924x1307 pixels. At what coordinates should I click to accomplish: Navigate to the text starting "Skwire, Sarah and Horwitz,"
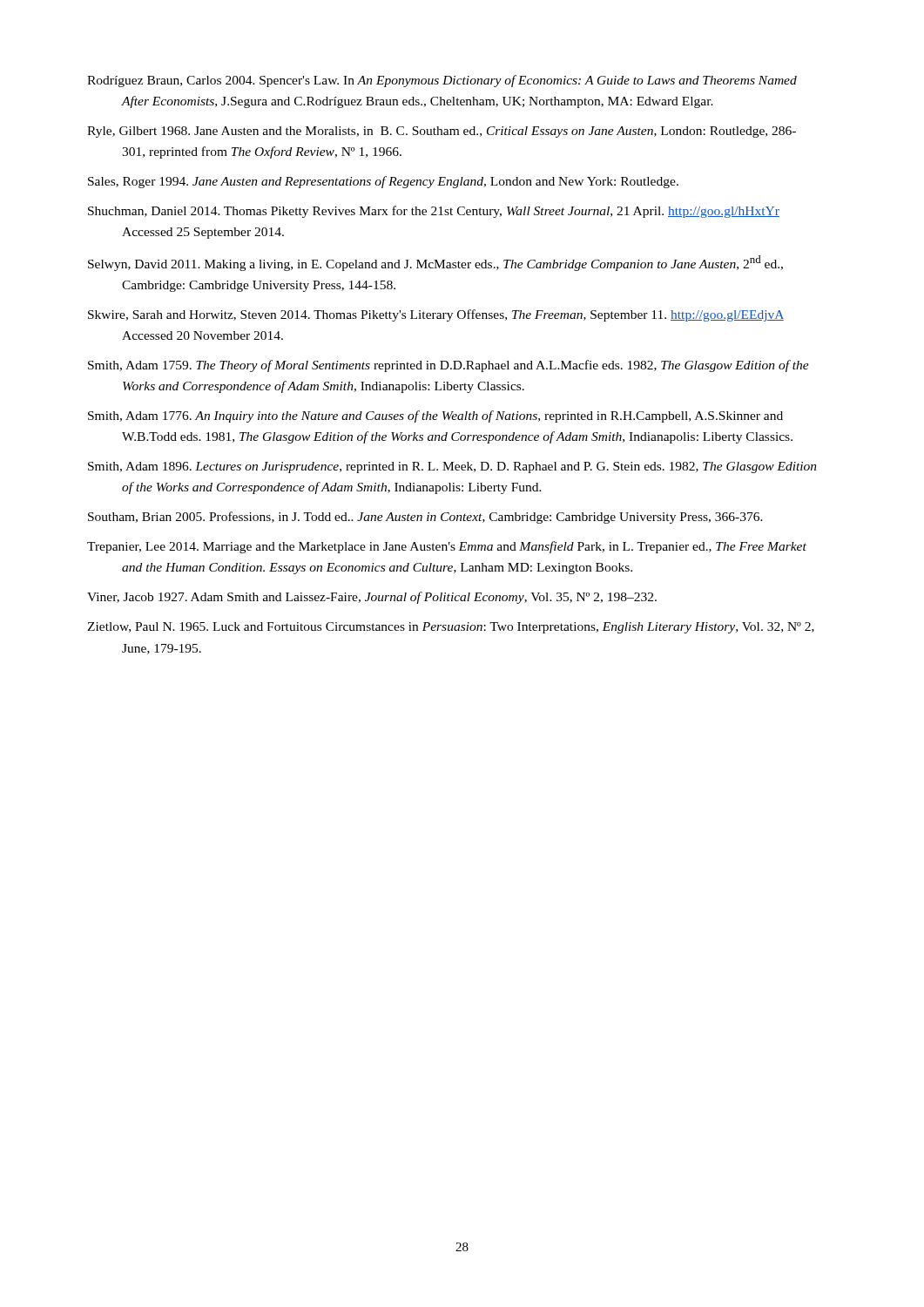point(435,325)
